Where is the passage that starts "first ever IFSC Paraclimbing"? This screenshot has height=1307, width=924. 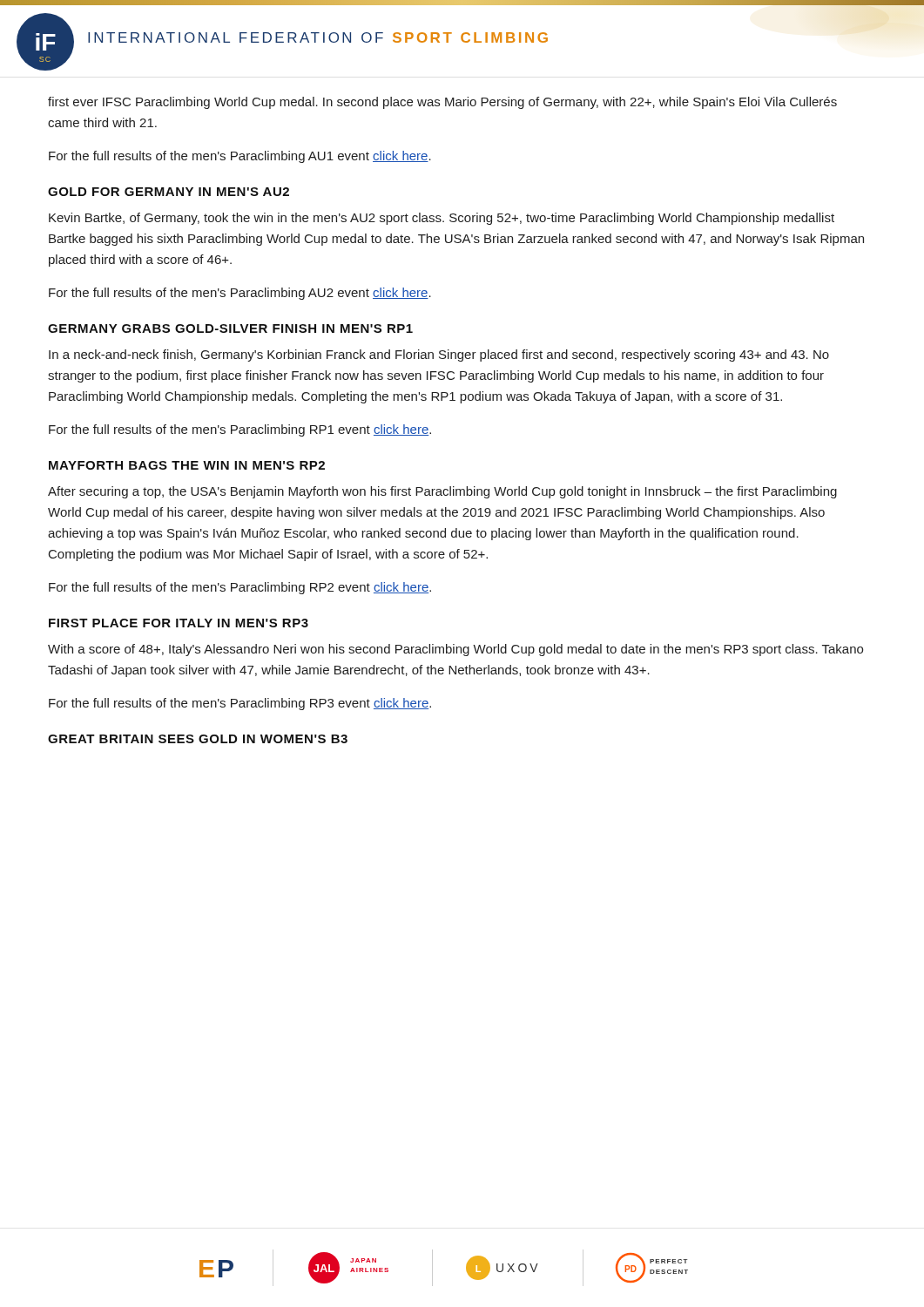(x=442, y=112)
